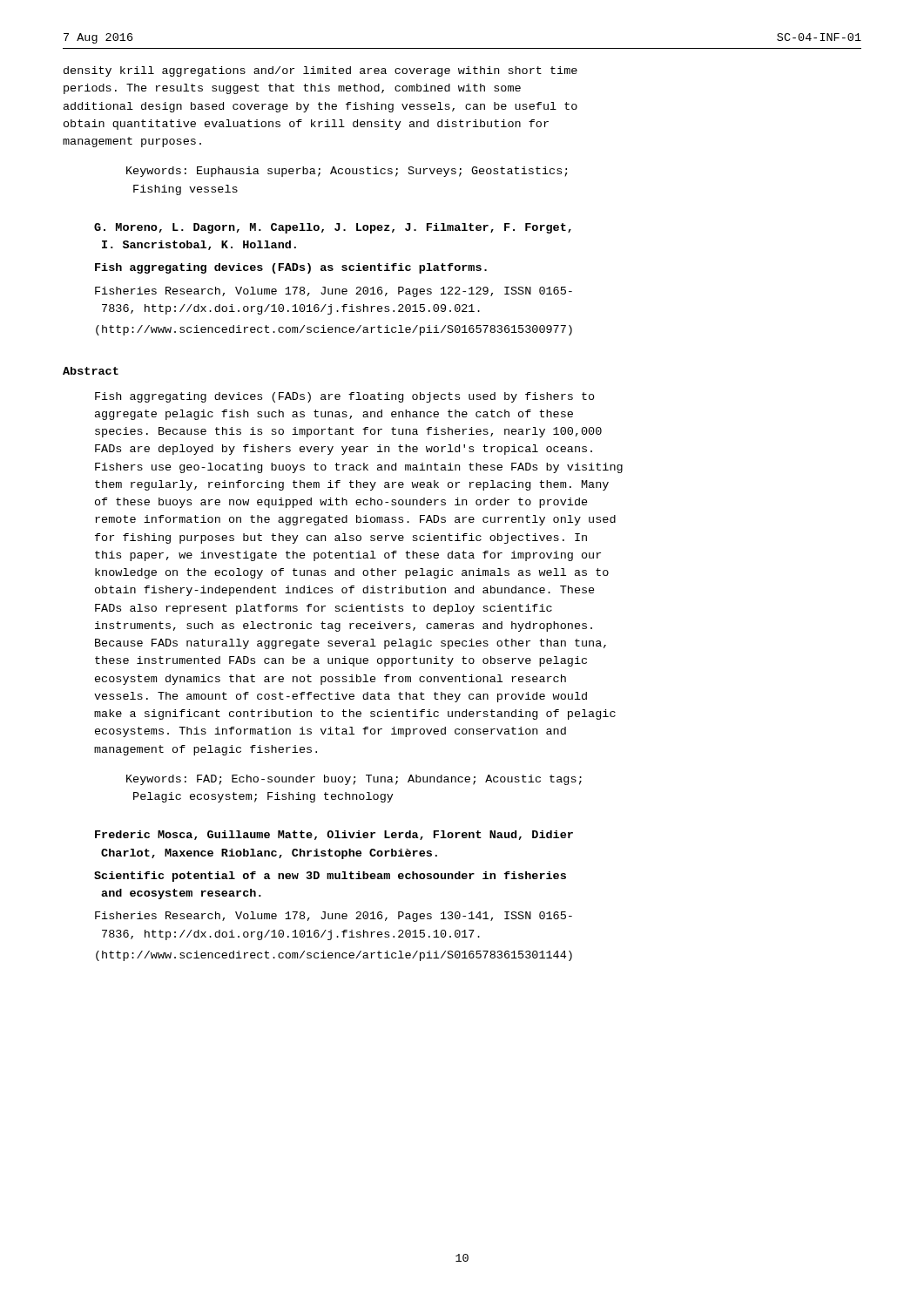Point to the block beginning "Fish aggregating devices (FADs) are"
924x1307 pixels.
pyautogui.click(x=359, y=573)
